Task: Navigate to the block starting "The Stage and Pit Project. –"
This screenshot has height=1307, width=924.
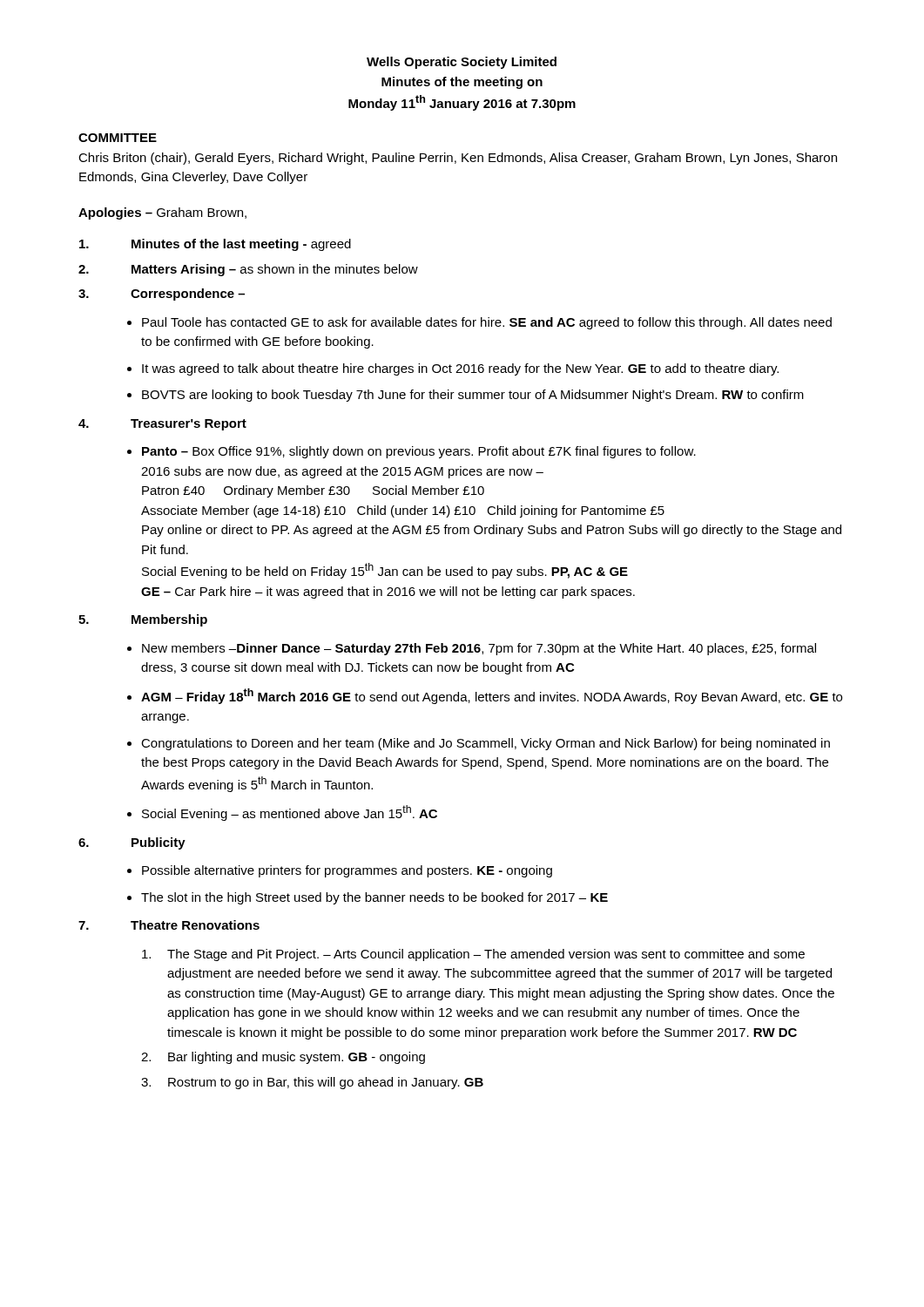Action: click(493, 993)
